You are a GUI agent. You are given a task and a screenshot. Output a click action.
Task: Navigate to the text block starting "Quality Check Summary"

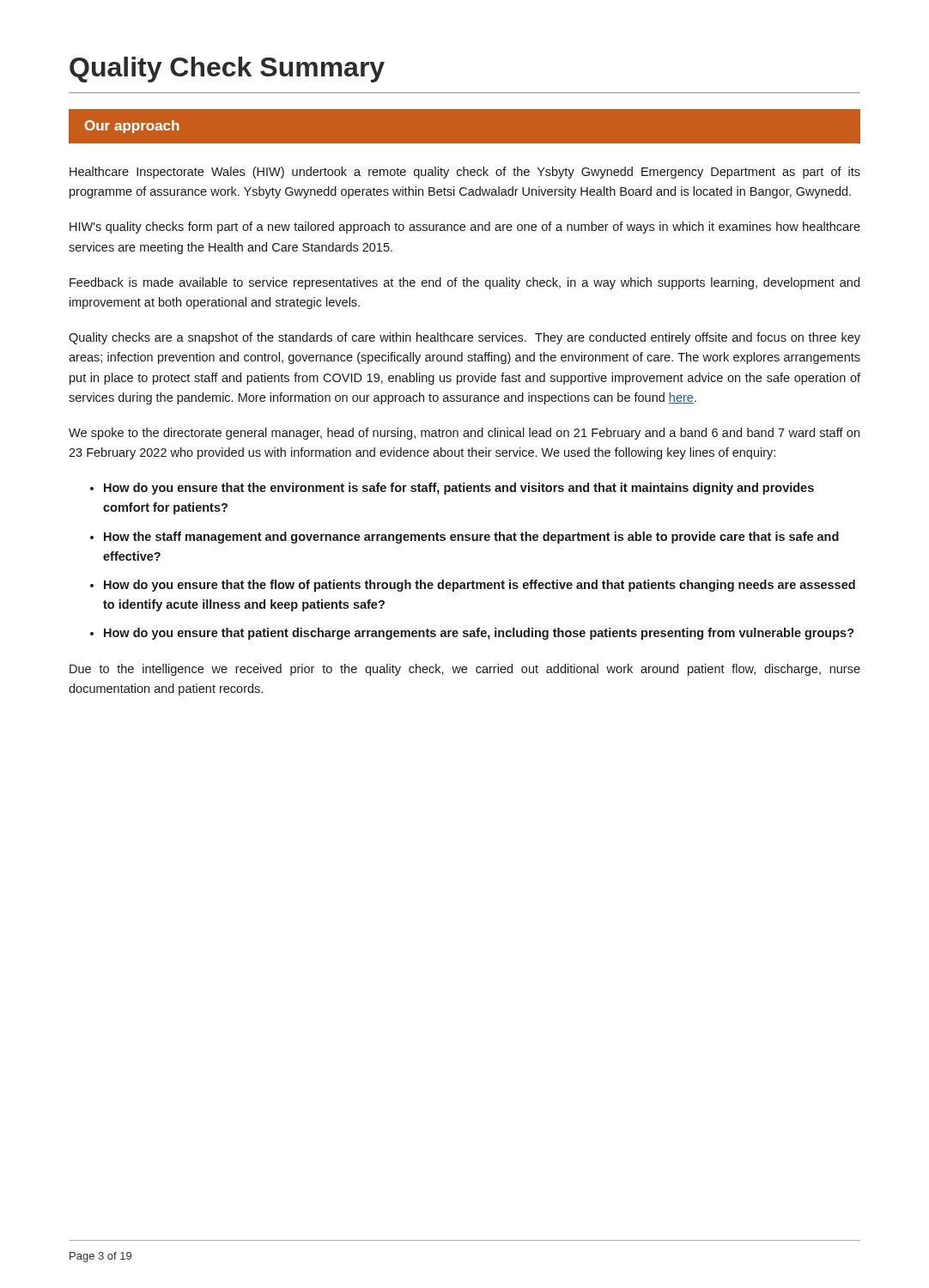coord(227,67)
